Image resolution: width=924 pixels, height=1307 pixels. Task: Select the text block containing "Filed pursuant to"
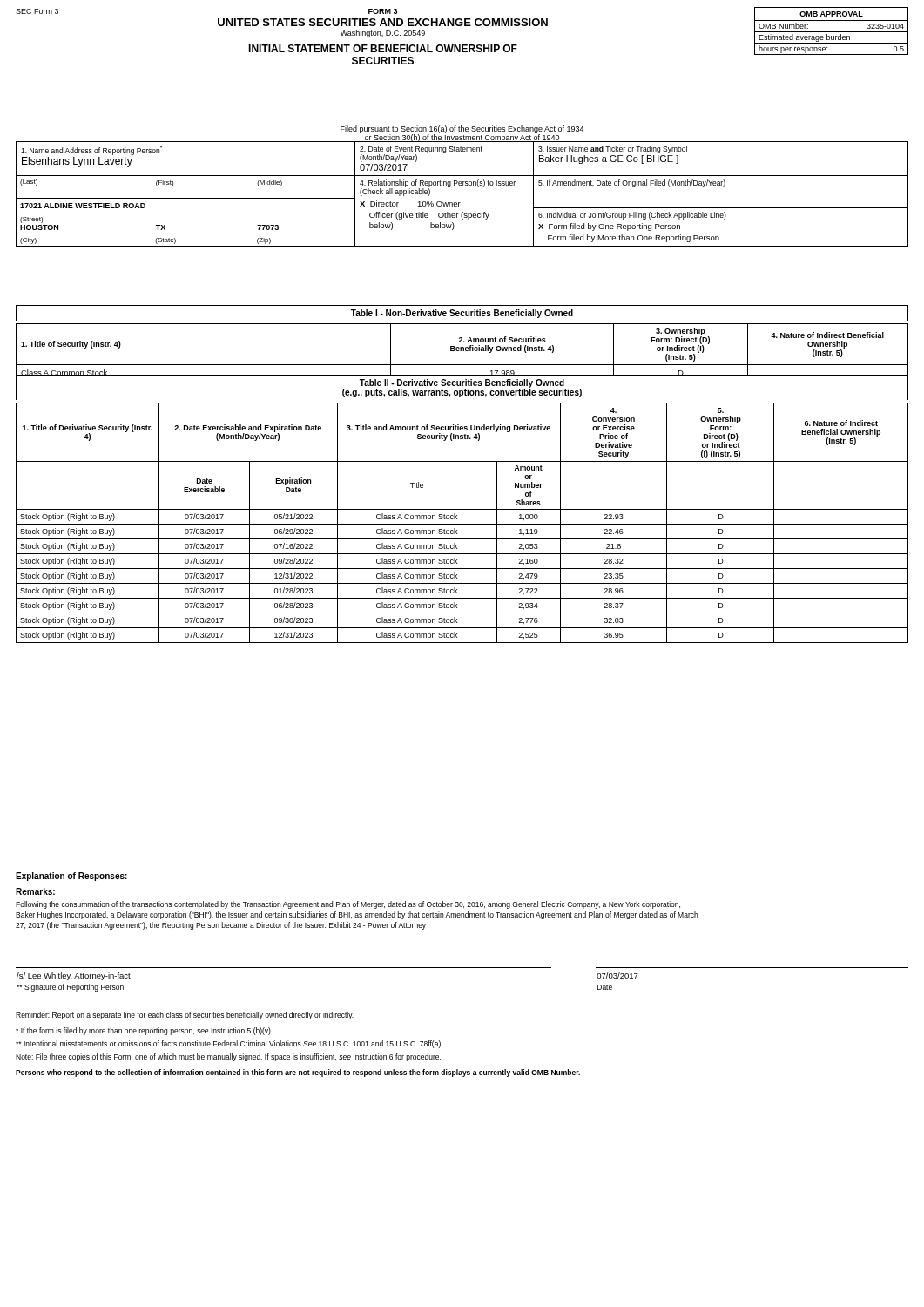coord(462,133)
